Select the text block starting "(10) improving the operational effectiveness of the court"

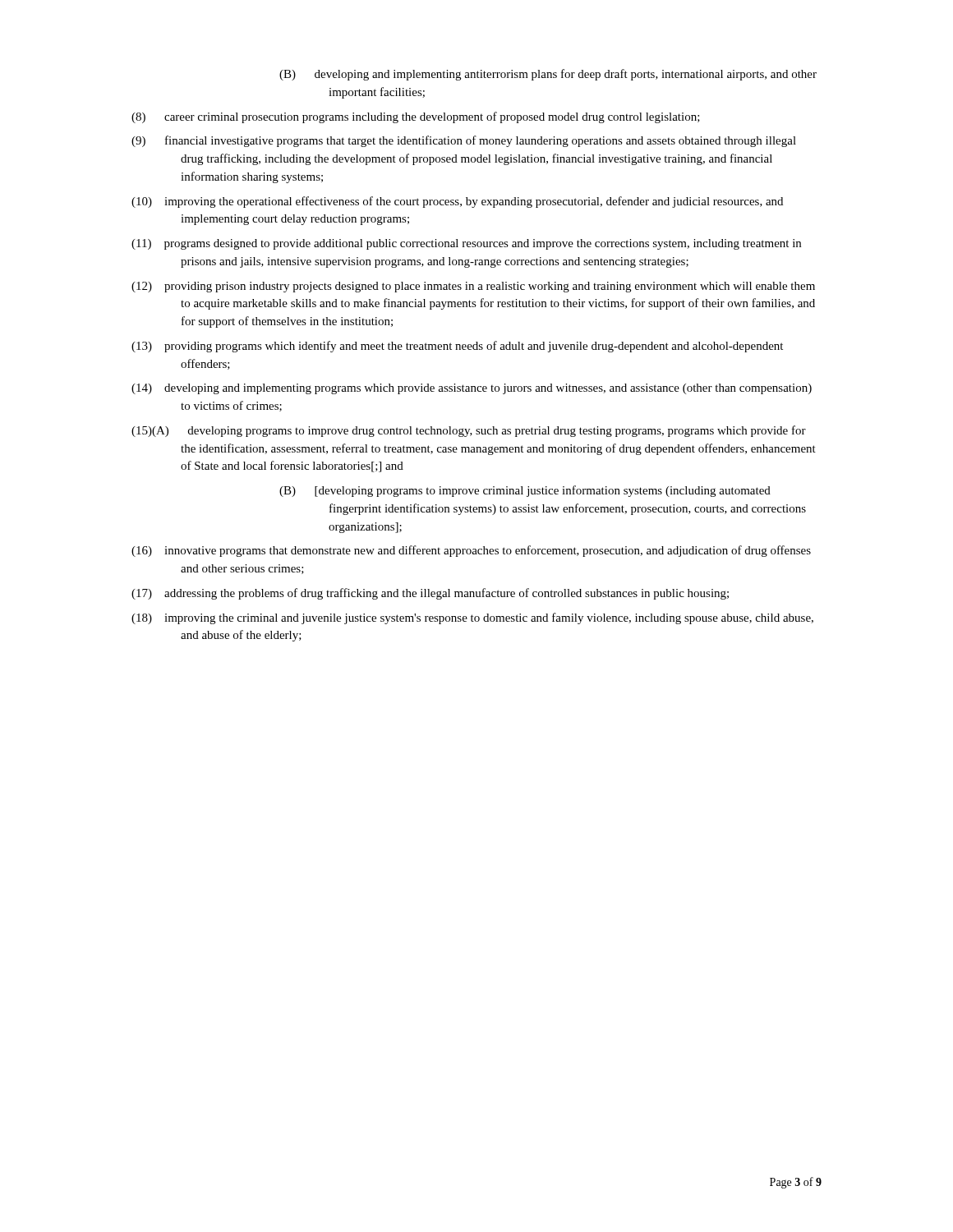pos(457,210)
